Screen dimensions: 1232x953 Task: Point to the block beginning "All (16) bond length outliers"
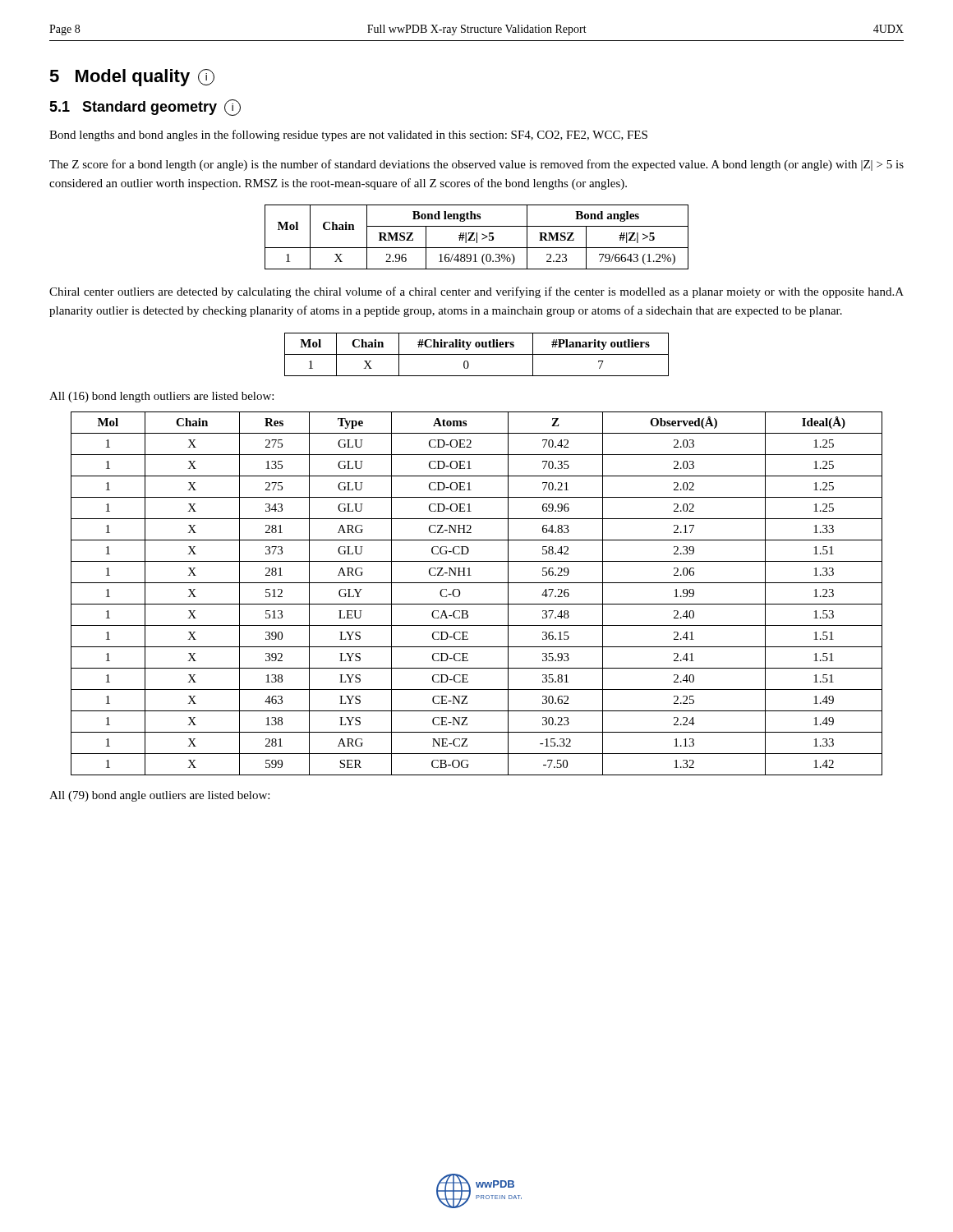(162, 395)
